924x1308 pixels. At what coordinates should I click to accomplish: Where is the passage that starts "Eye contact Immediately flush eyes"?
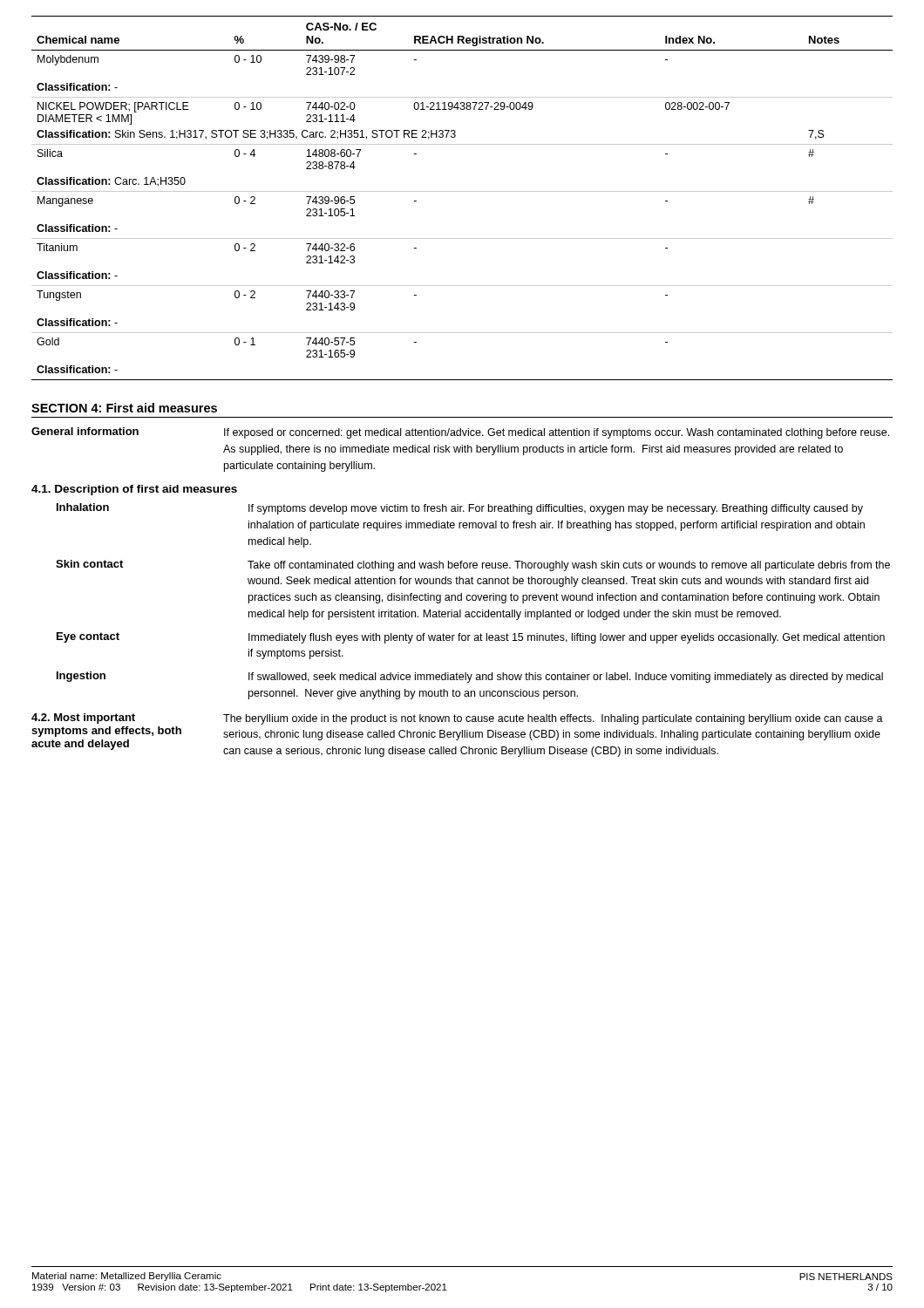click(462, 645)
